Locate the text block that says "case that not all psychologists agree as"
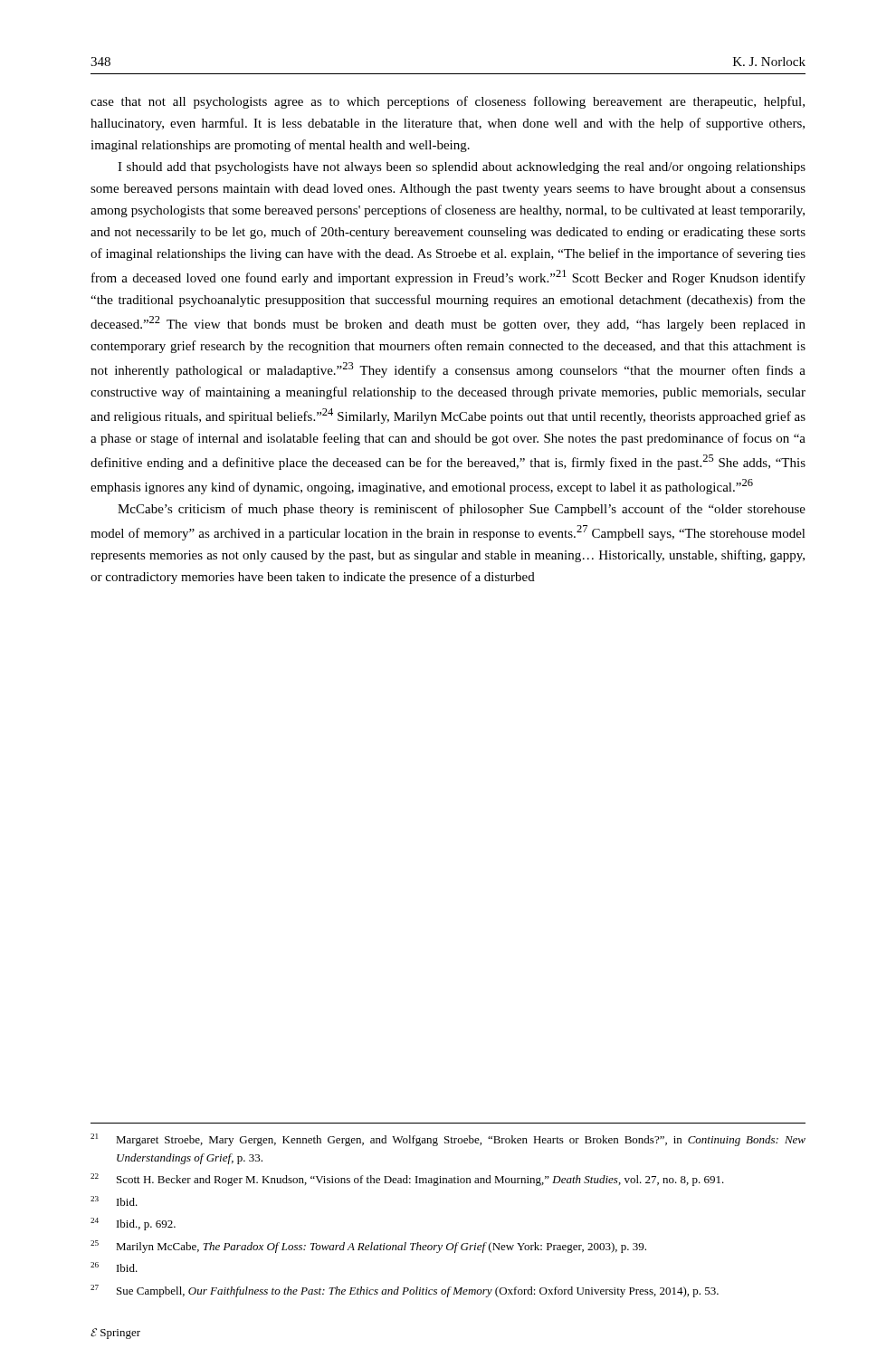The width and height of the screenshot is (896, 1358). pyautogui.click(x=448, y=123)
